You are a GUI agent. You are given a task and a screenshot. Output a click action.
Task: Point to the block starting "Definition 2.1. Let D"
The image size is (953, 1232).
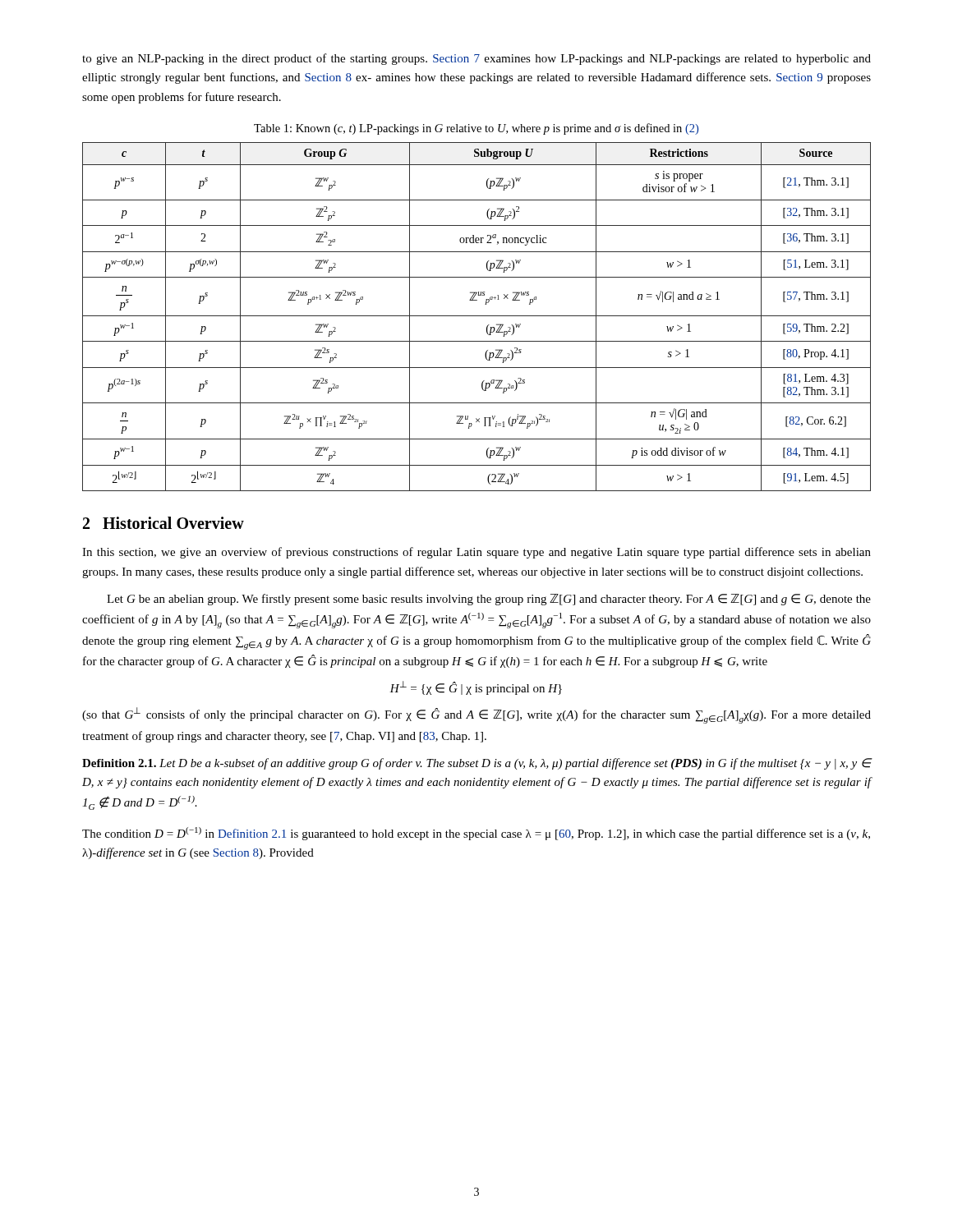(476, 784)
